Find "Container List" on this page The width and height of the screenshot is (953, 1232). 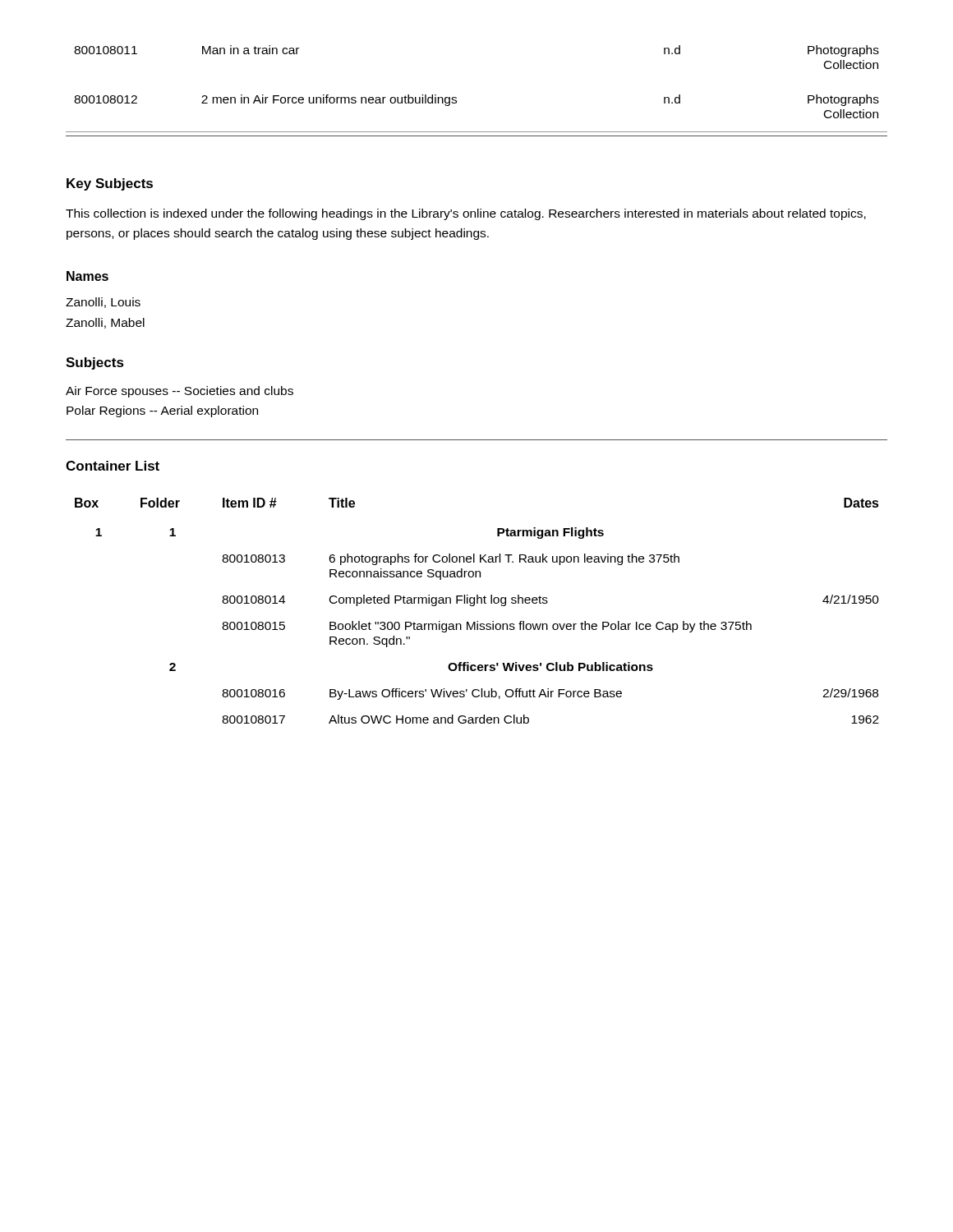(x=113, y=466)
